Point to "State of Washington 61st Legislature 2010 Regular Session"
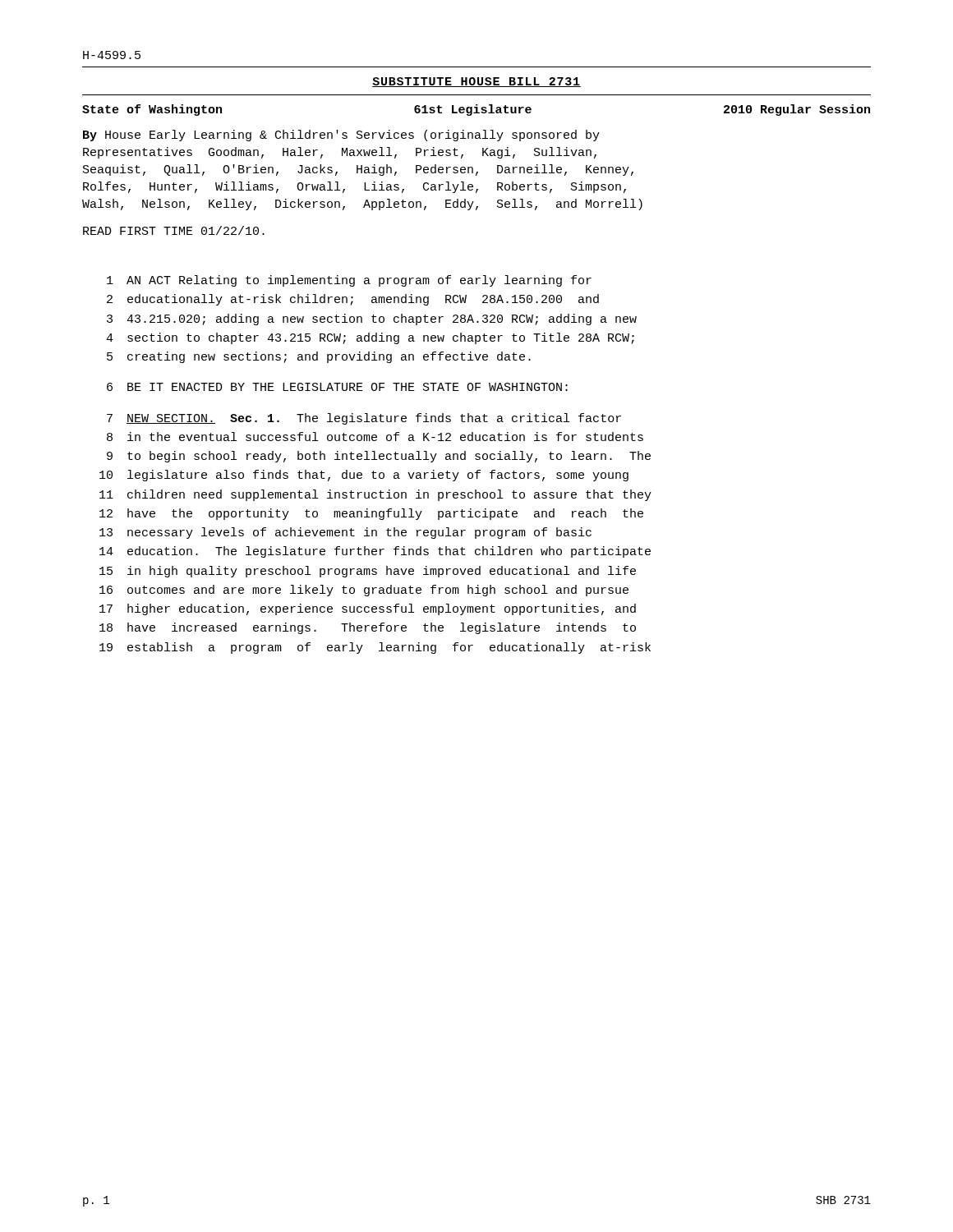The width and height of the screenshot is (953, 1232). pyautogui.click(x=476, y=110)
